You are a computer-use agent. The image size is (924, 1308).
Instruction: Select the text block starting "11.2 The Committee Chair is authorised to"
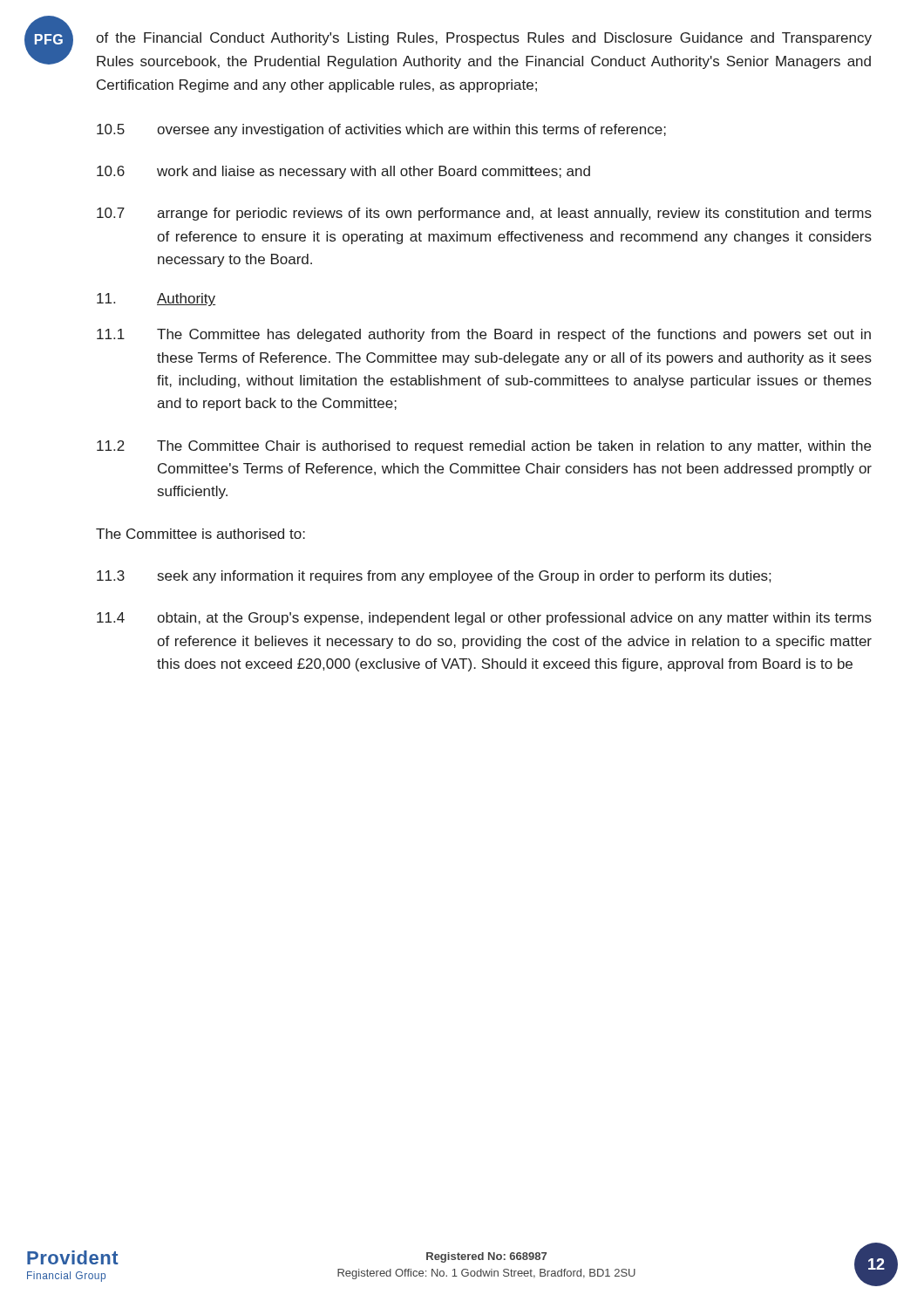click(484, 469)
